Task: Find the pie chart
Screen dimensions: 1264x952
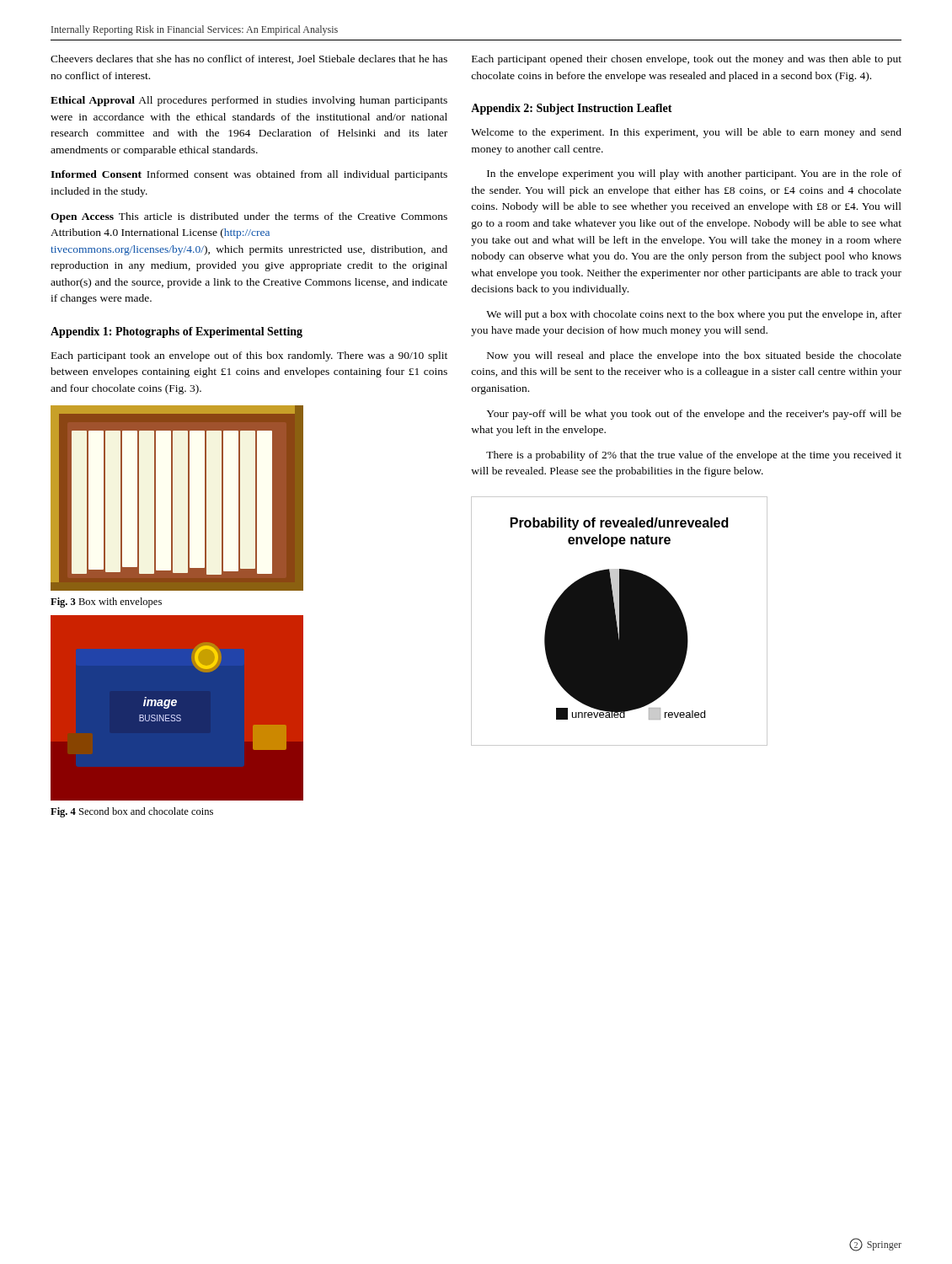Action: point(620,621)
